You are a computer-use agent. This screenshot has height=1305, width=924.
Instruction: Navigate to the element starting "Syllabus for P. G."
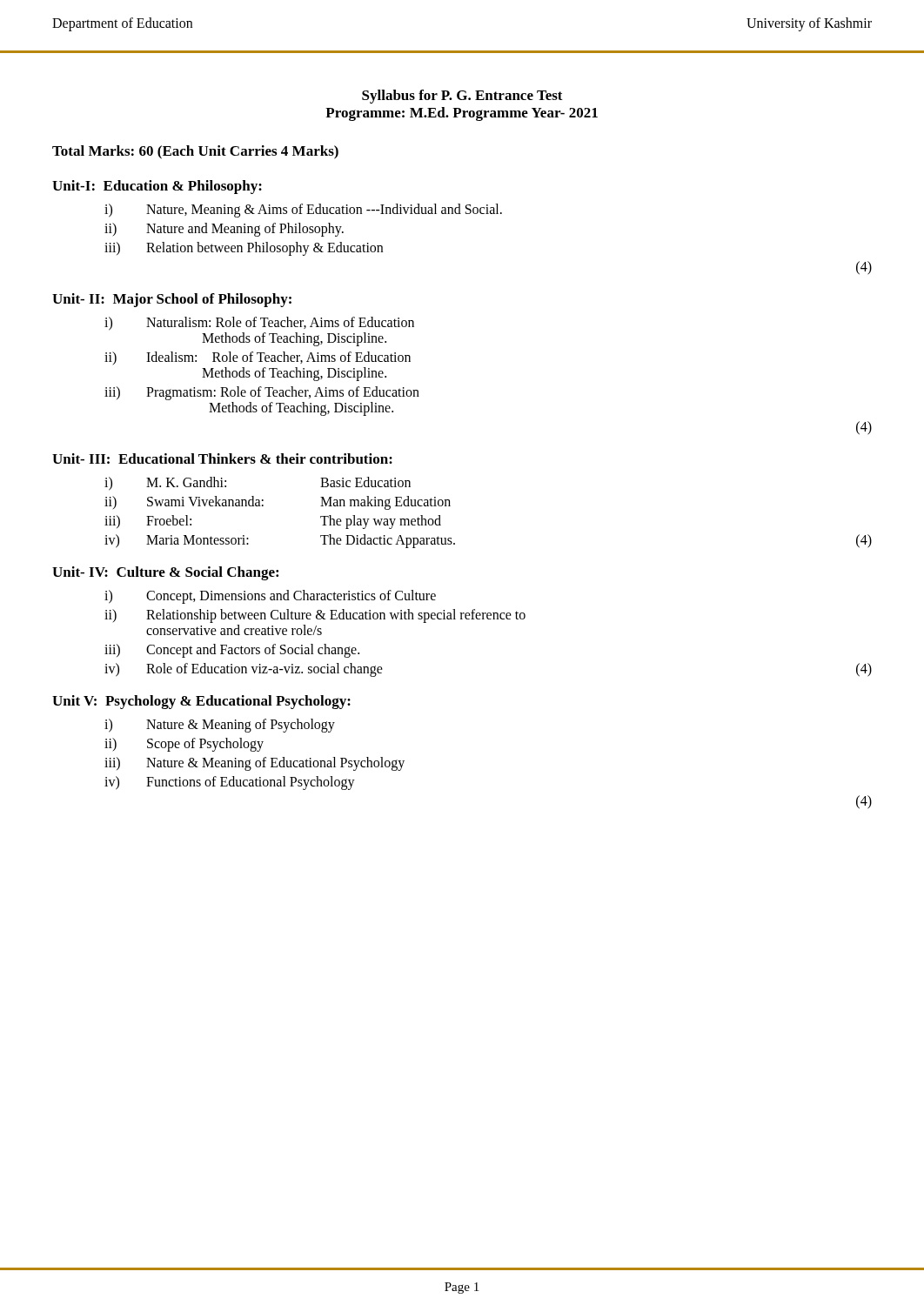tap(462, 104)
